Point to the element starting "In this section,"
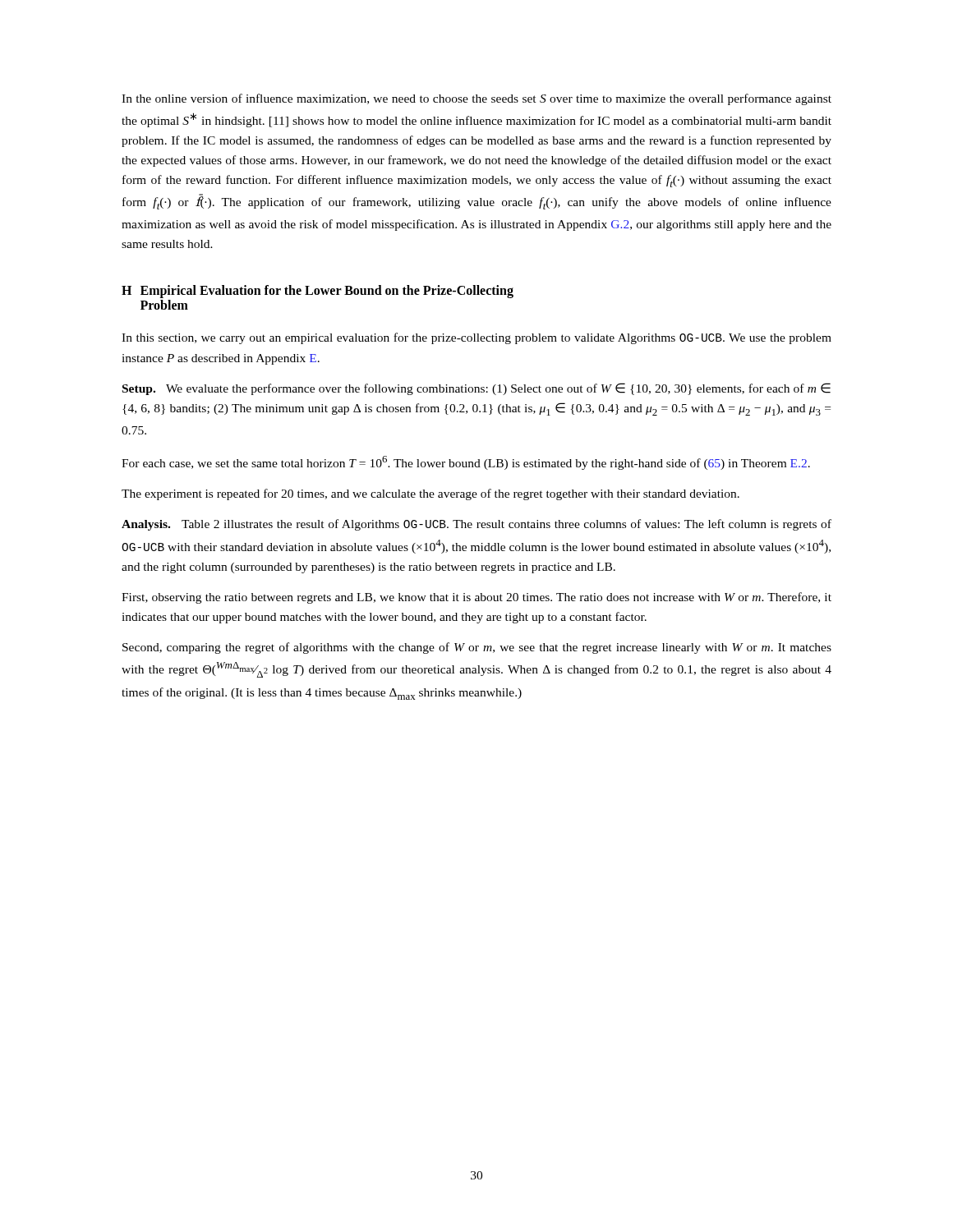Image resolution: width=953 pixels, height=1232 pixels. point(476,348)
